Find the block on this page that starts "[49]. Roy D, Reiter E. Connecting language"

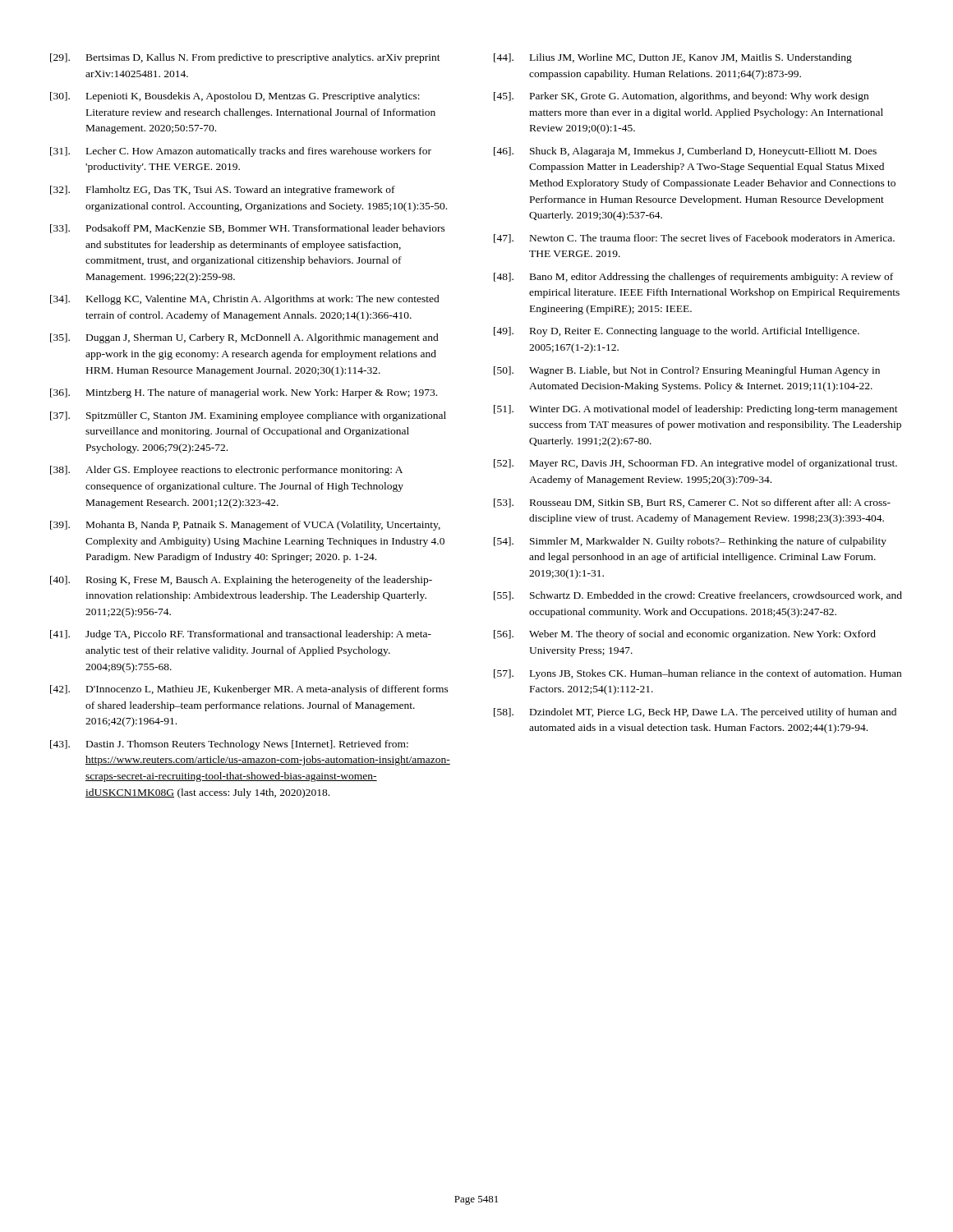(698, 339)
